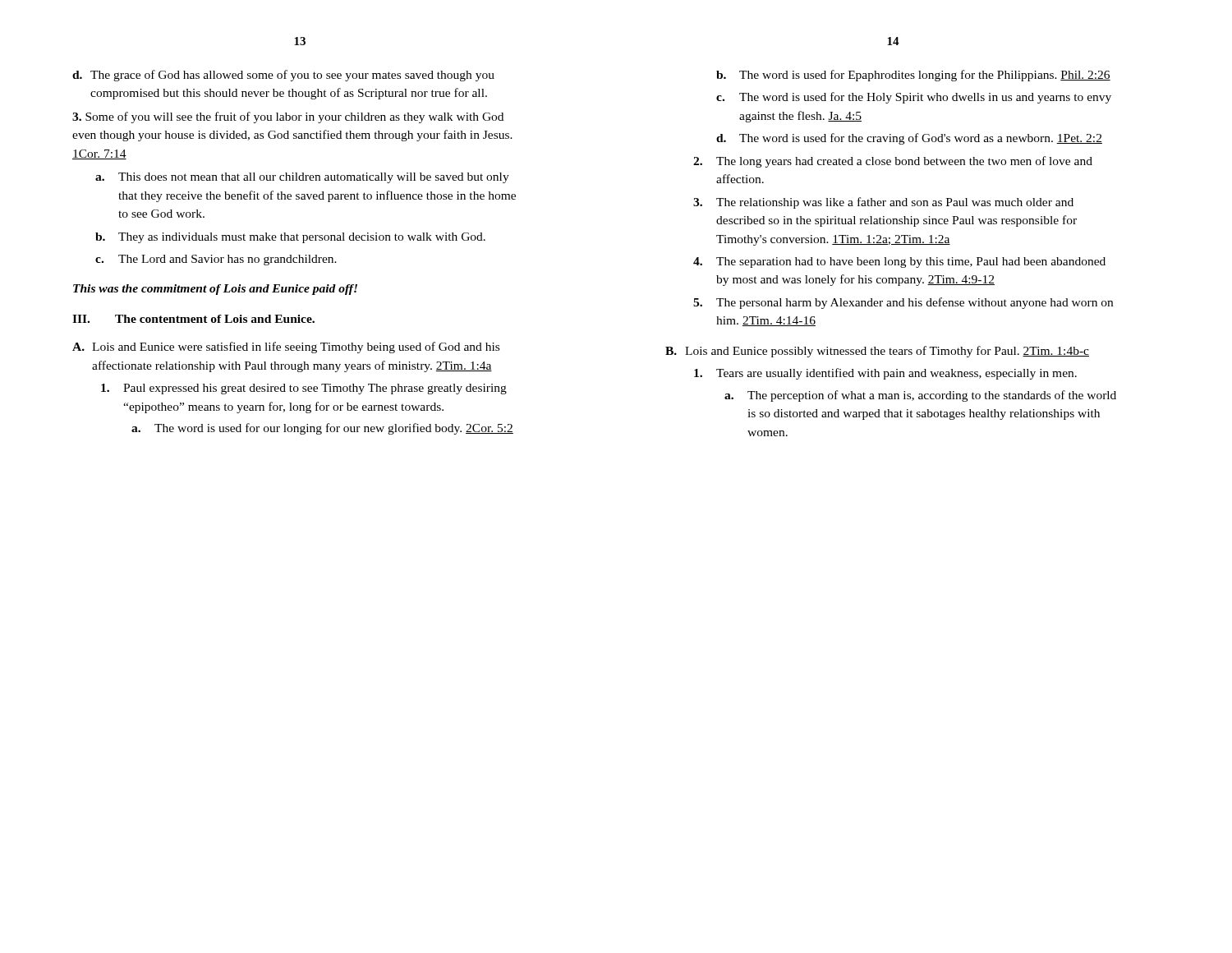Screen dimensions: 953x1232
Task: Select the list item with the text "4. The separation had to have been"
Action: tap(907, 271)
